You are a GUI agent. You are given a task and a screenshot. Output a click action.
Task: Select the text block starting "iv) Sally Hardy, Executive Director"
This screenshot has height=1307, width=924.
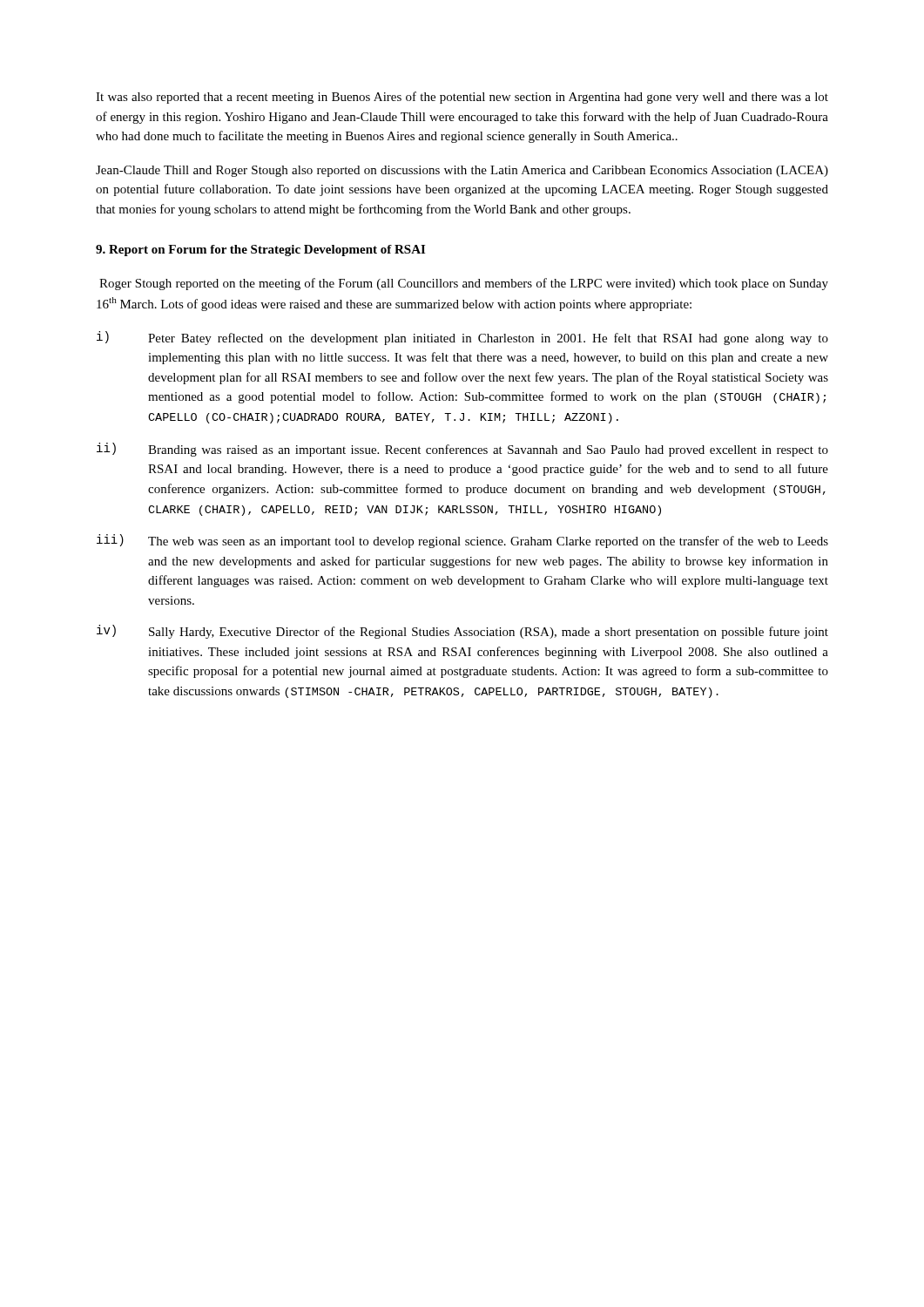[462, 662]
